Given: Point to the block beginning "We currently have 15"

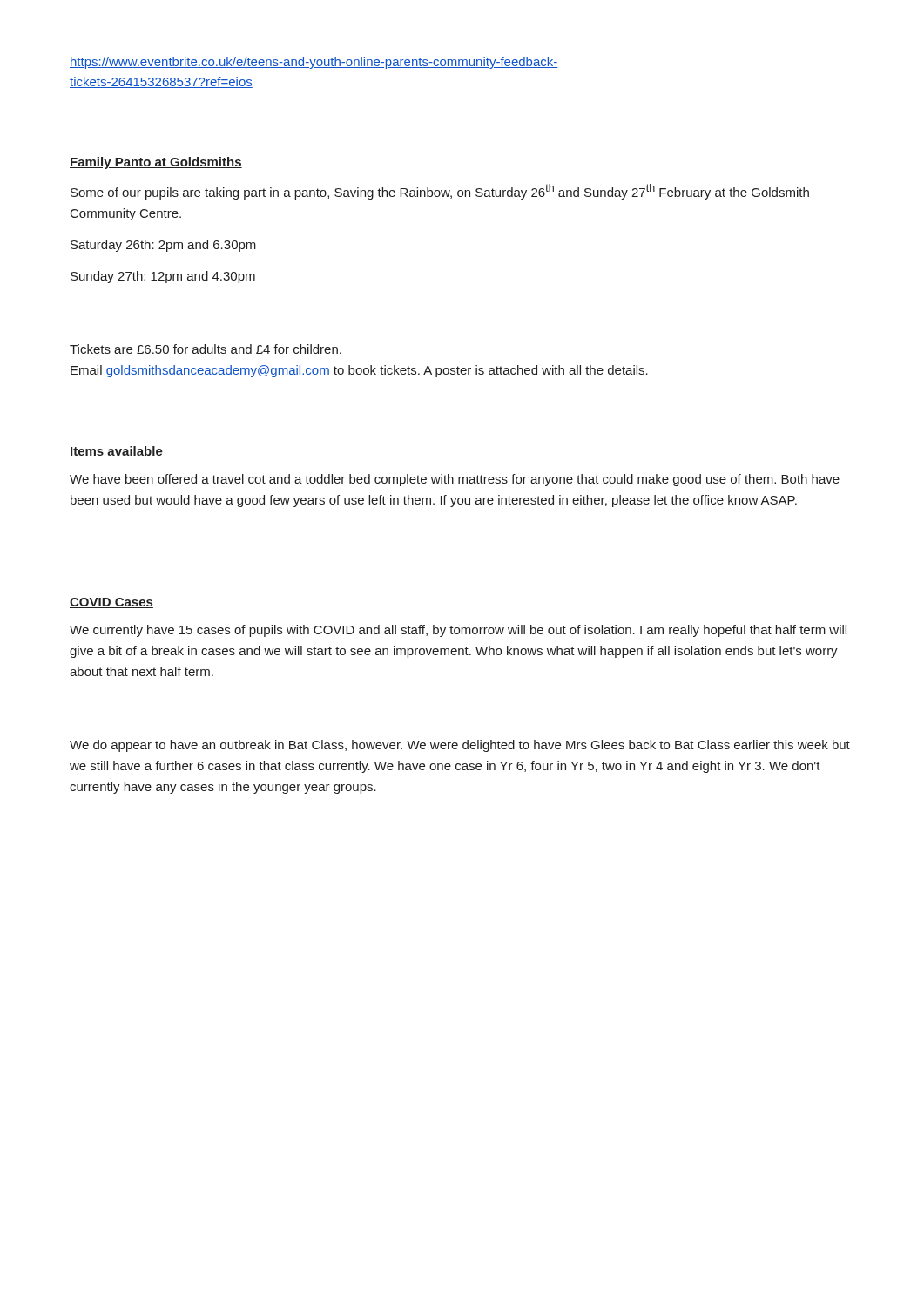Looking at the screenshot, I should click(x=459, y=650).
